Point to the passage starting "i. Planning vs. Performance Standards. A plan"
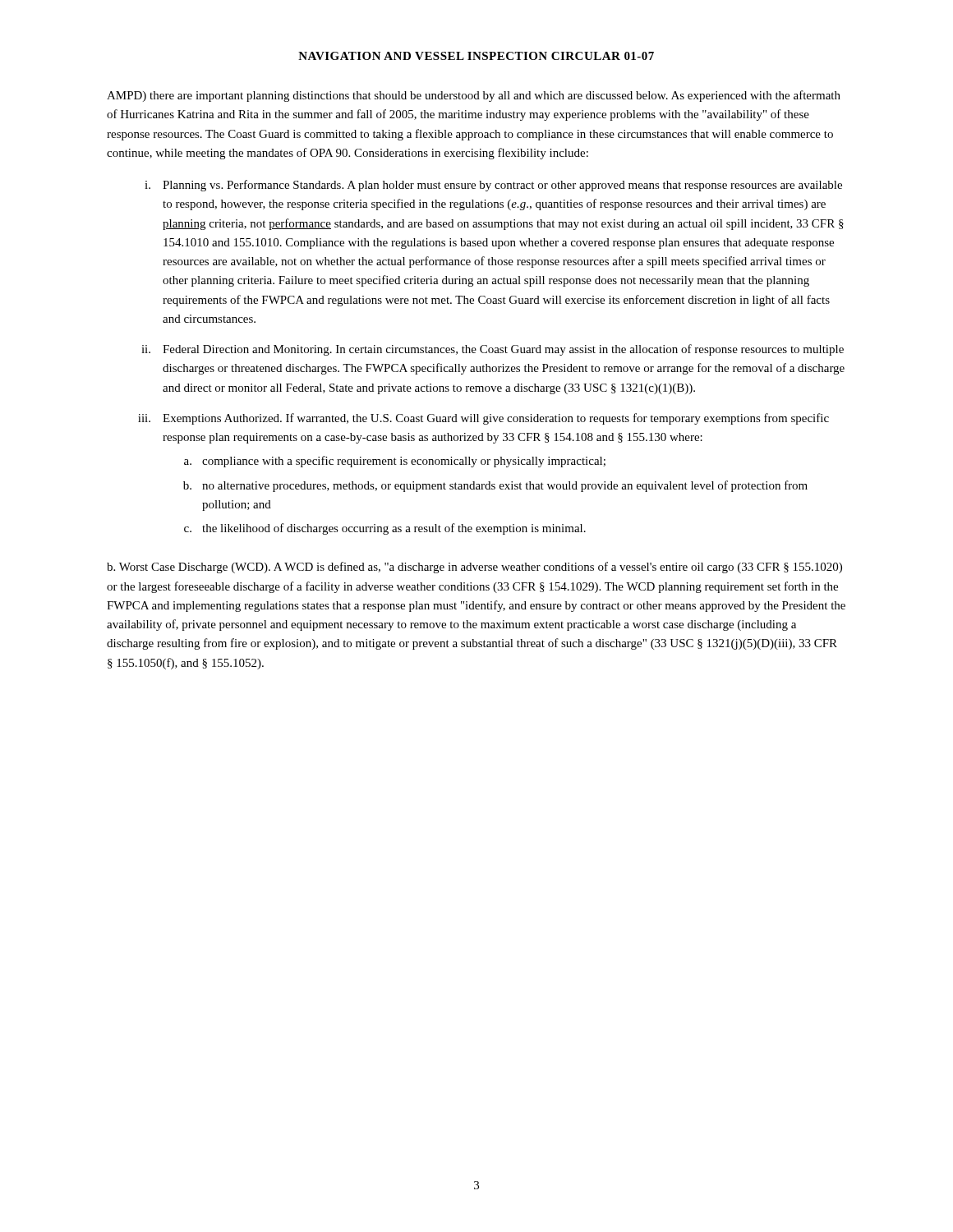 [x=476, y=252]
